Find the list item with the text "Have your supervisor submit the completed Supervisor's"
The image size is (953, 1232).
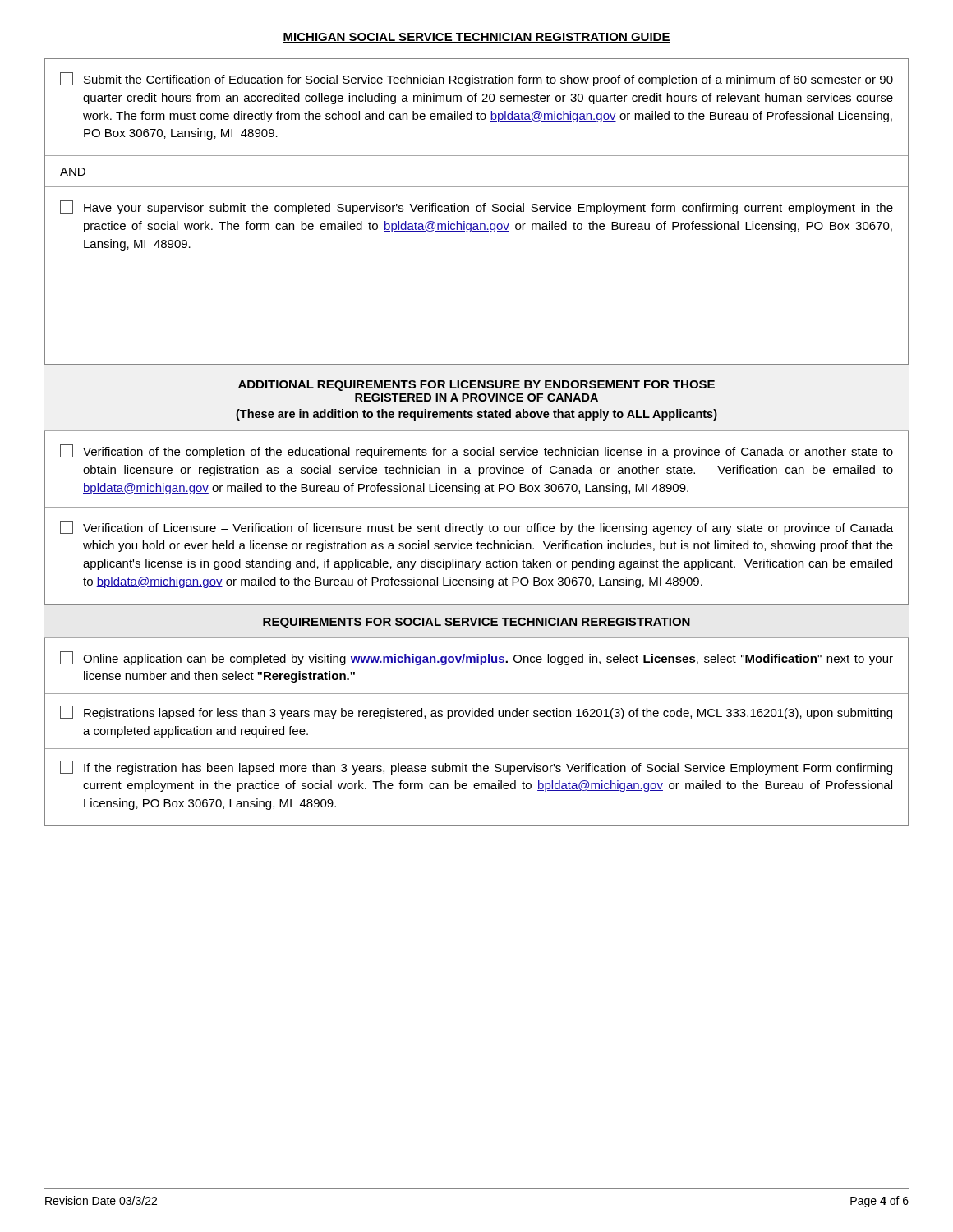pyautogui.click(x=476, y=226)
